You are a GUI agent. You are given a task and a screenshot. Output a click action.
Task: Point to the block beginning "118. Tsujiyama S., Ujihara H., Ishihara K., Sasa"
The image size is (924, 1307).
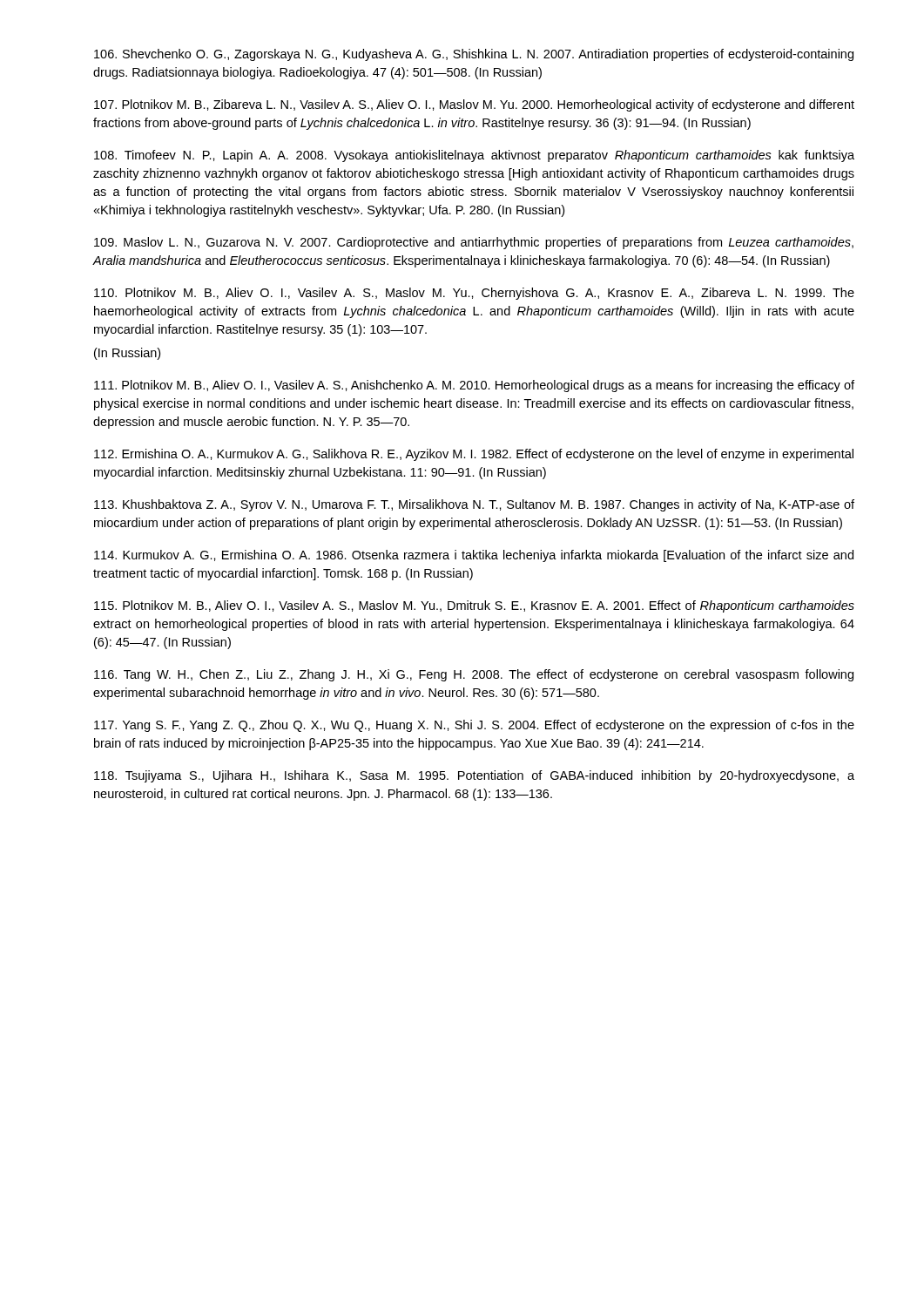[x=474, y=785]
